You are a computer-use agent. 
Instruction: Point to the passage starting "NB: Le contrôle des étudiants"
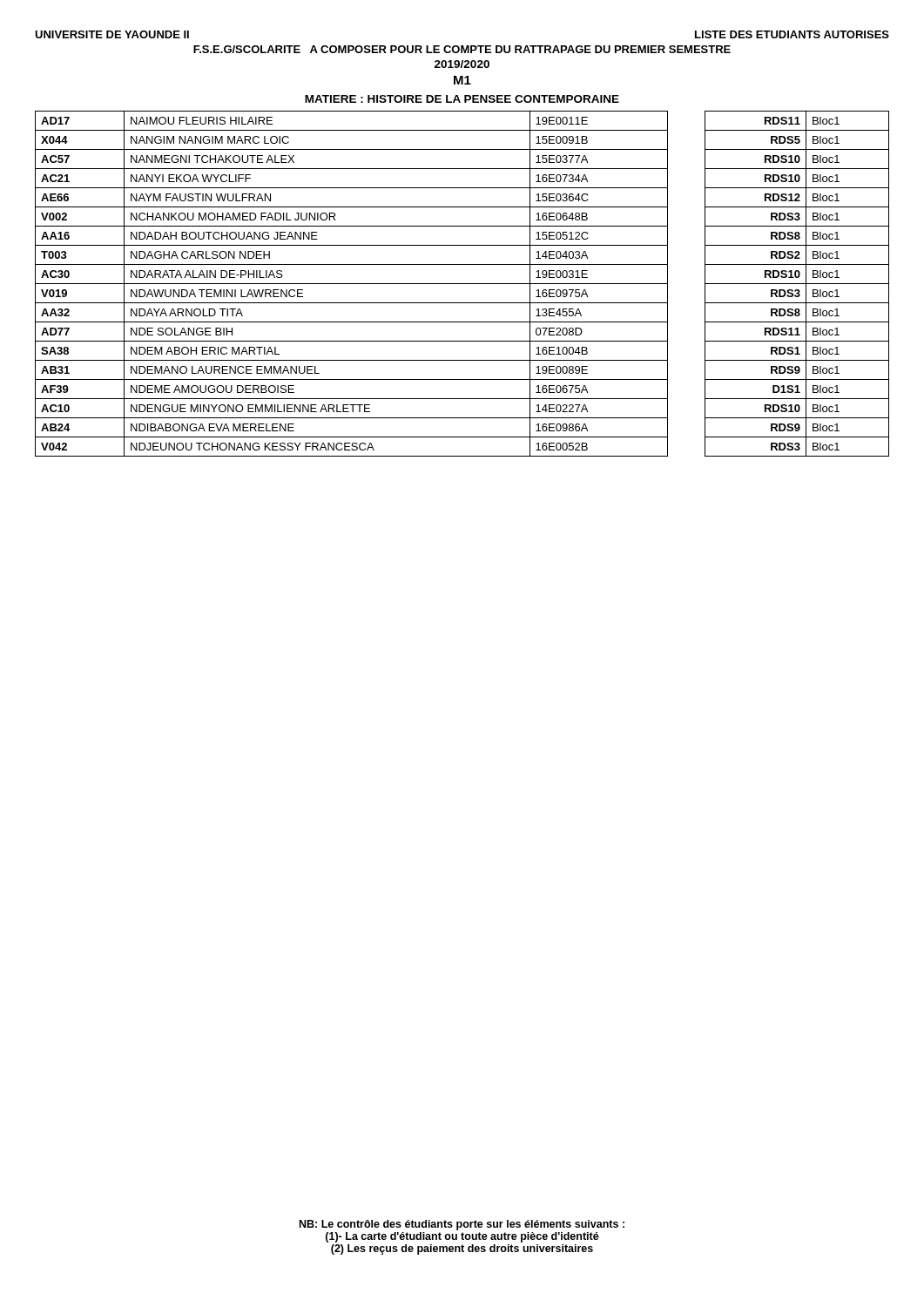click(x=462, y=1236)
